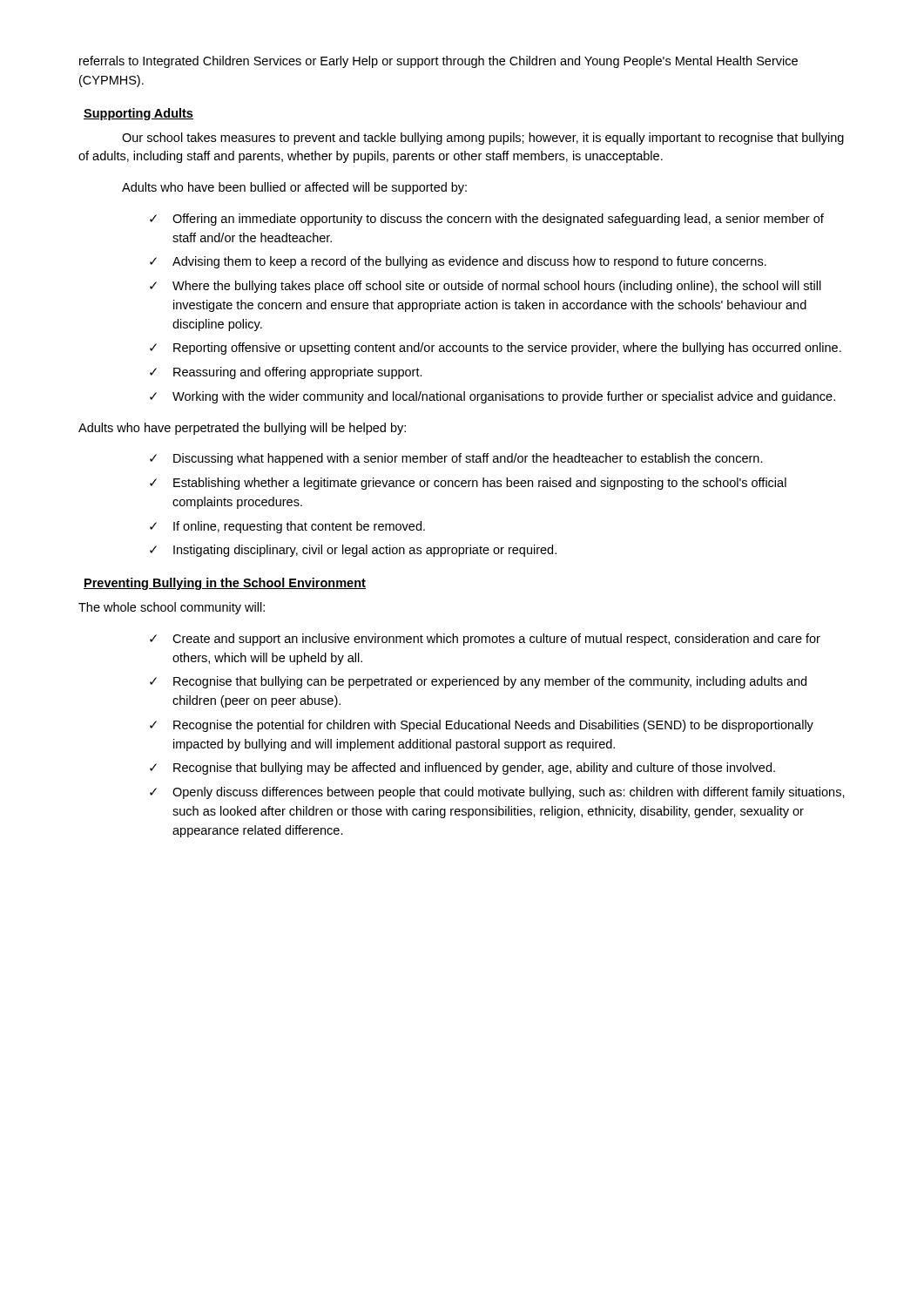Where is the passage that starts "✓ Offering an immediate opportunity to discuss"?

click(x=497, y=229)
